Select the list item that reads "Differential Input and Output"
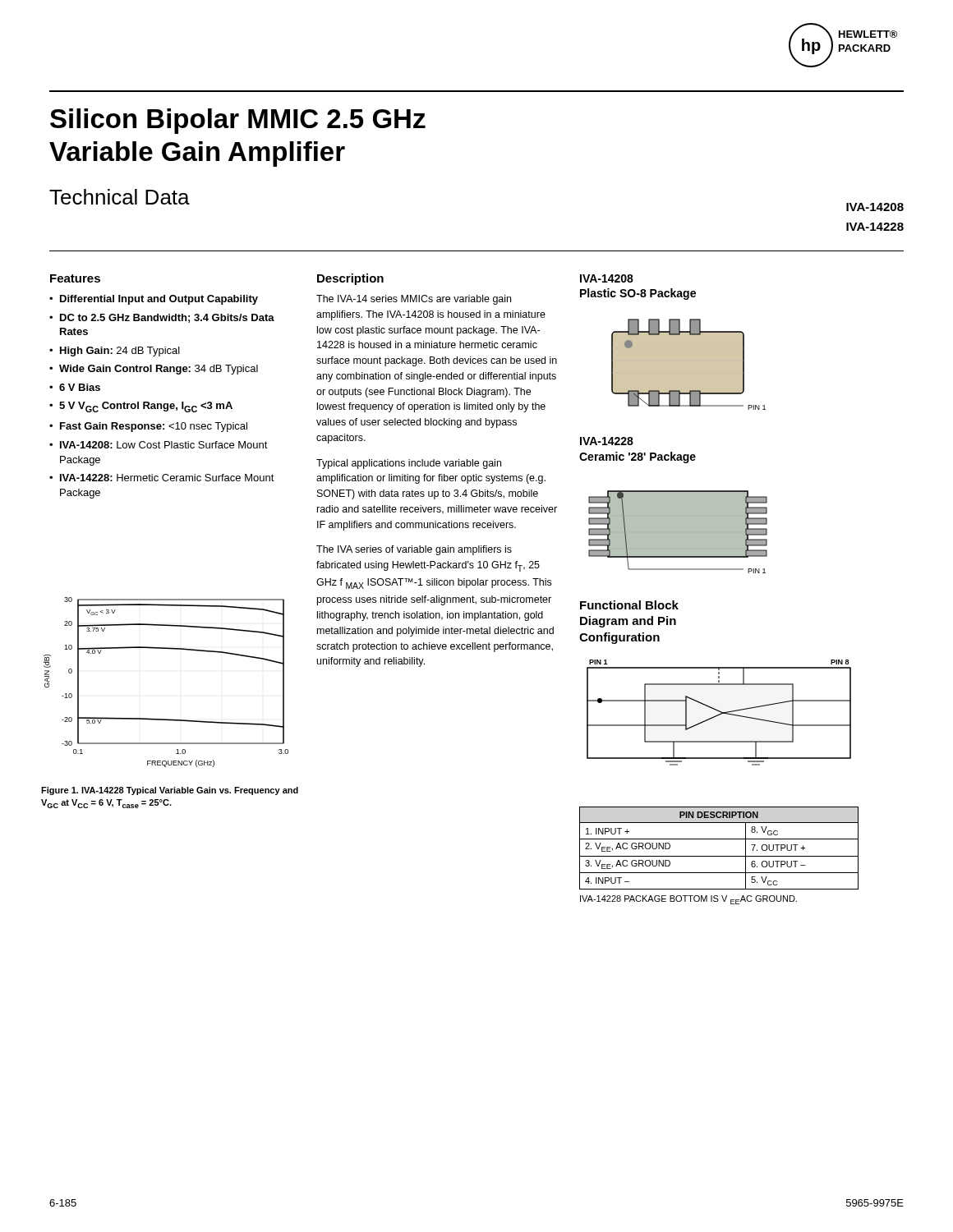The image size is (953, 1232). [159, 299]
